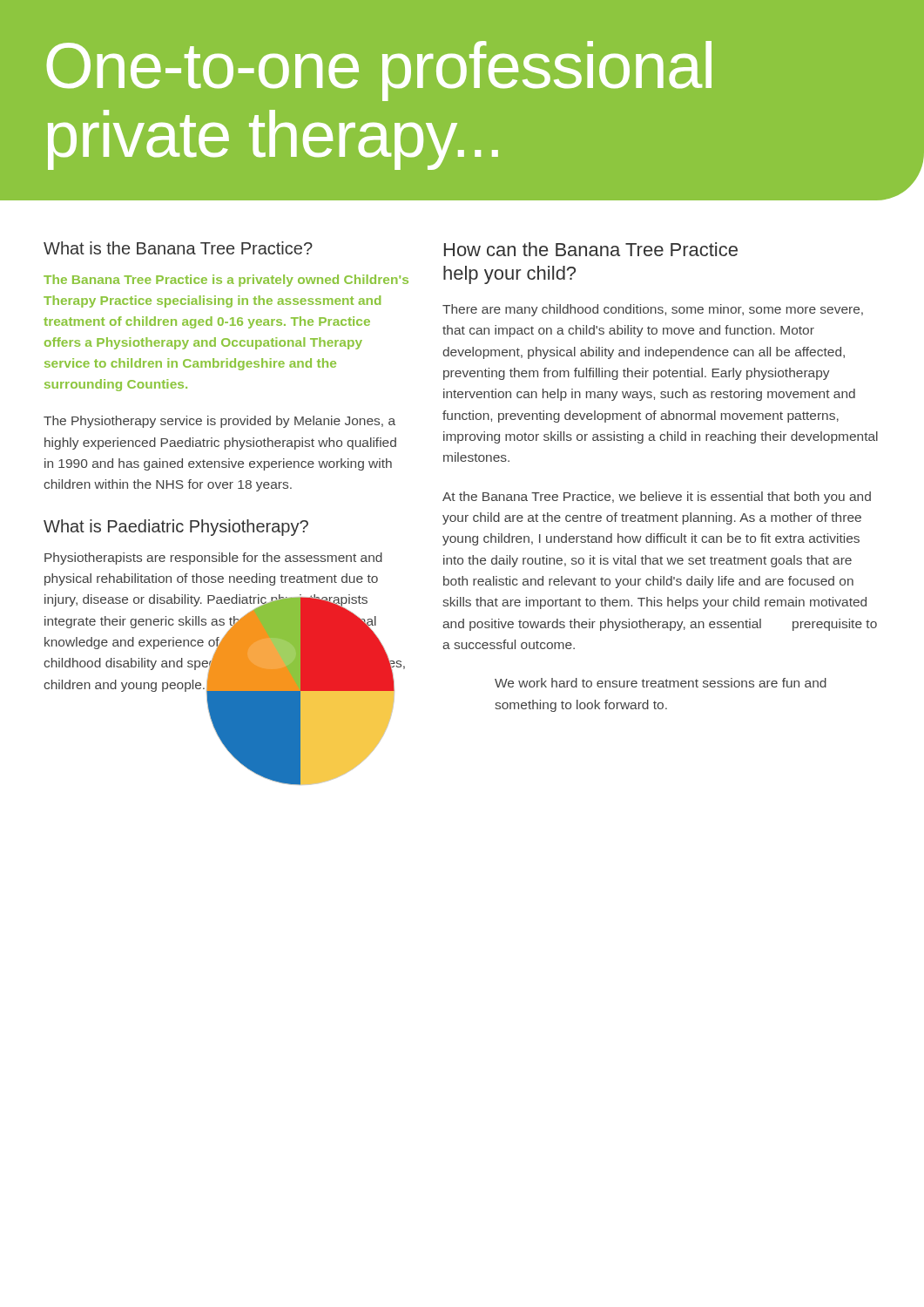Select the section header that reads "What is the Banana Tree"
The image size is (924, 1307).
point(178,249)
